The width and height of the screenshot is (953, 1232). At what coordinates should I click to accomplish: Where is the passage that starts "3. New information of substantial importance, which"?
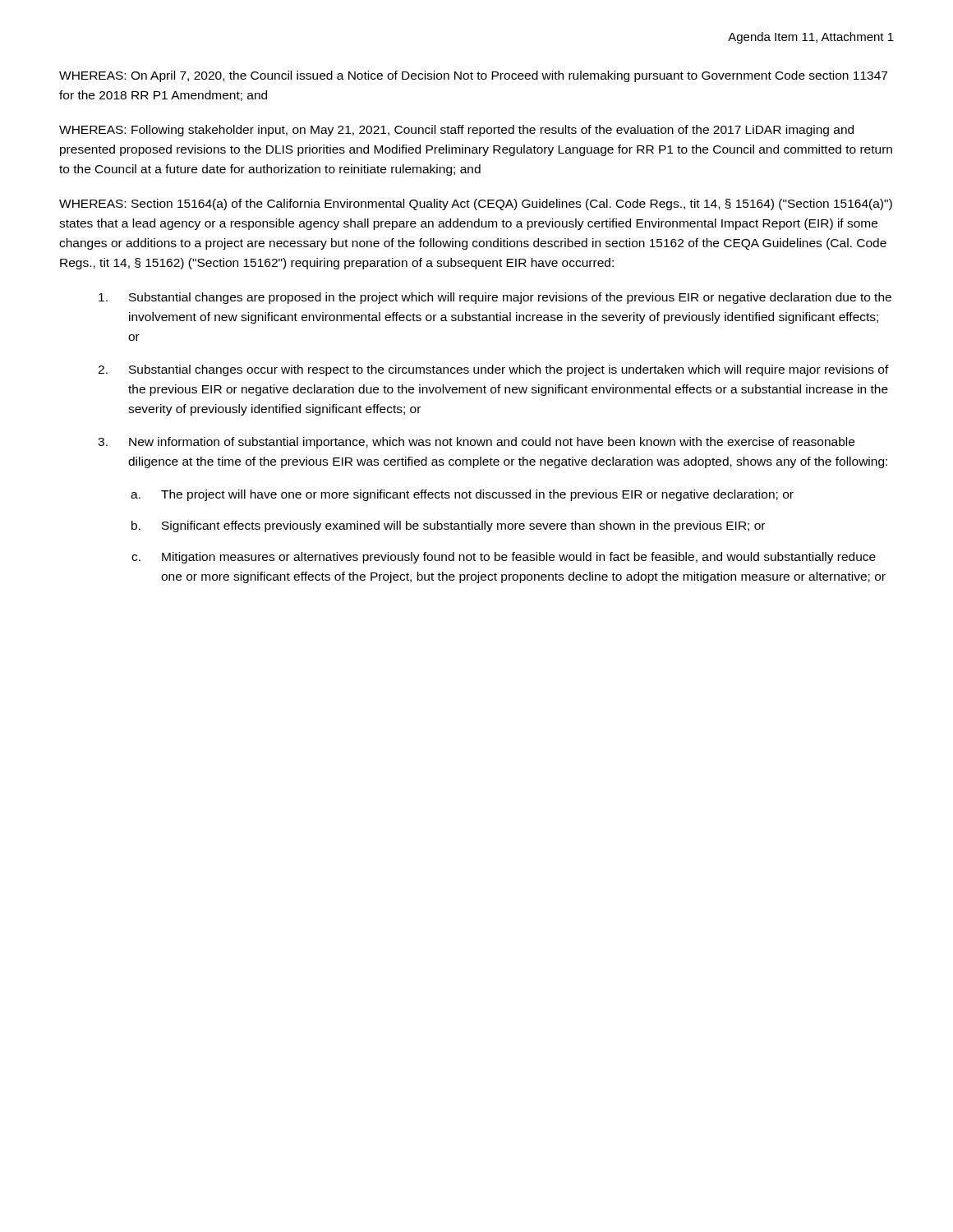(x=476, y=452)
